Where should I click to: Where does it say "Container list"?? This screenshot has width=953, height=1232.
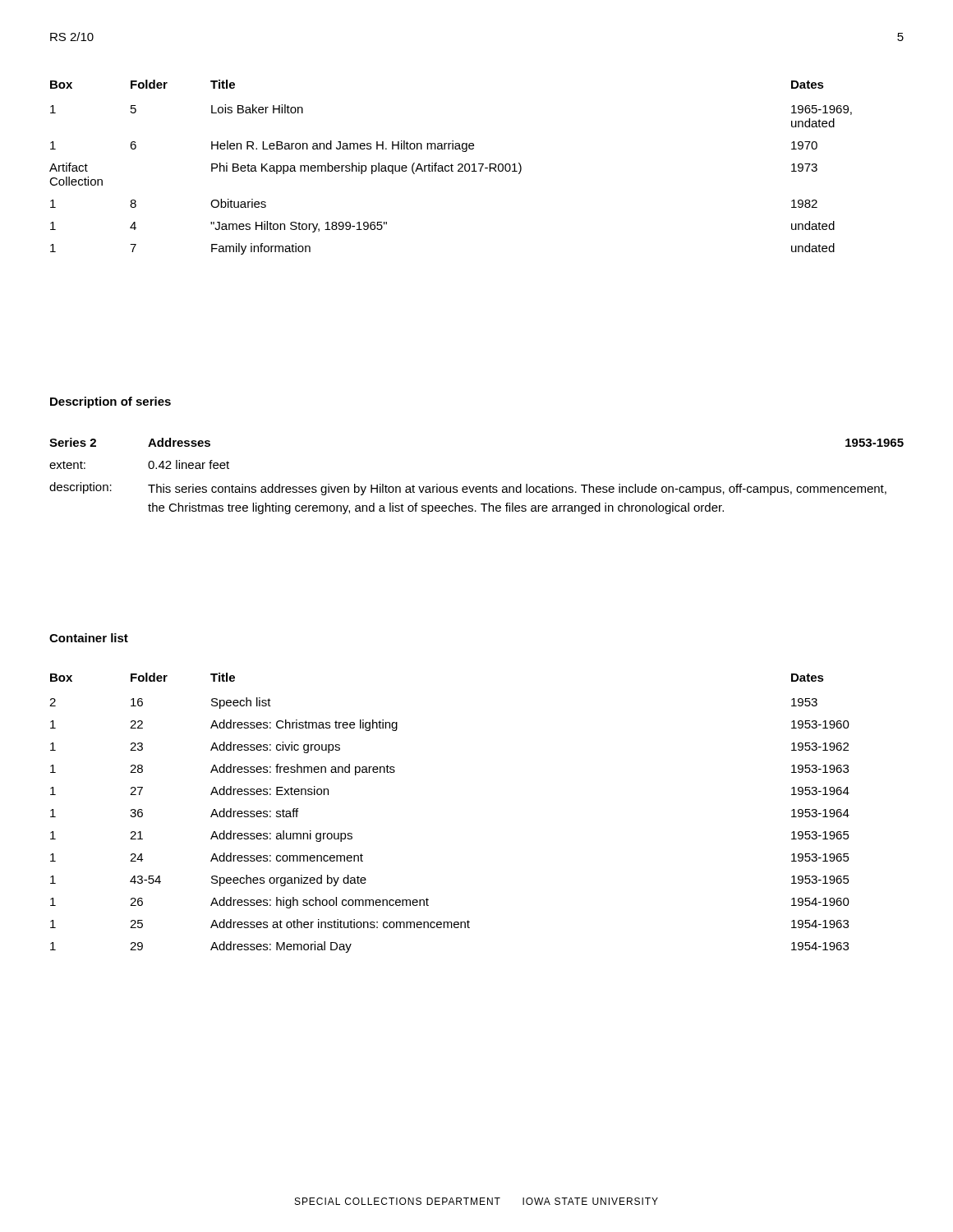pos(89,638)
